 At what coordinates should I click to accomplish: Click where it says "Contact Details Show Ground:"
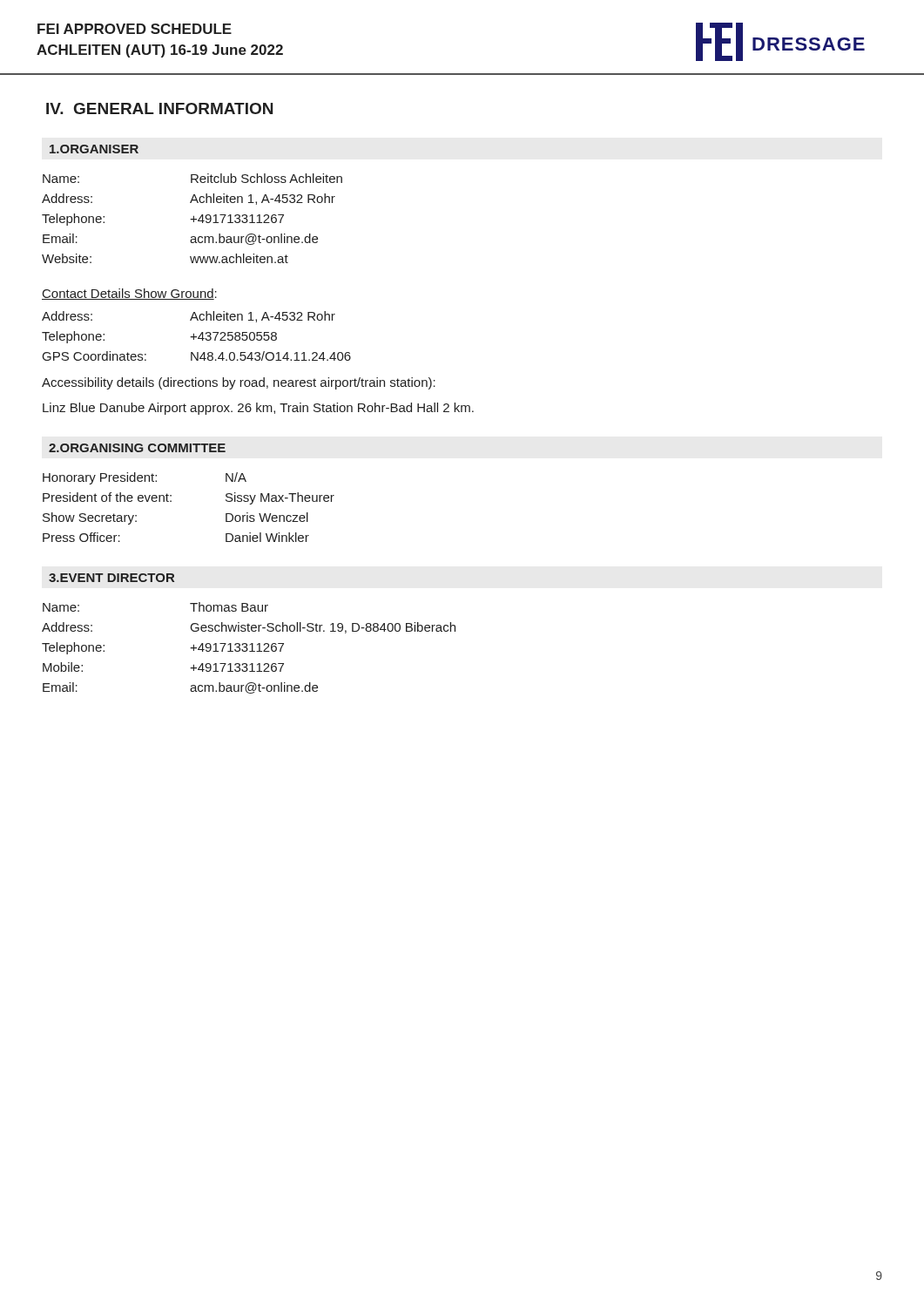click(130, 293)
